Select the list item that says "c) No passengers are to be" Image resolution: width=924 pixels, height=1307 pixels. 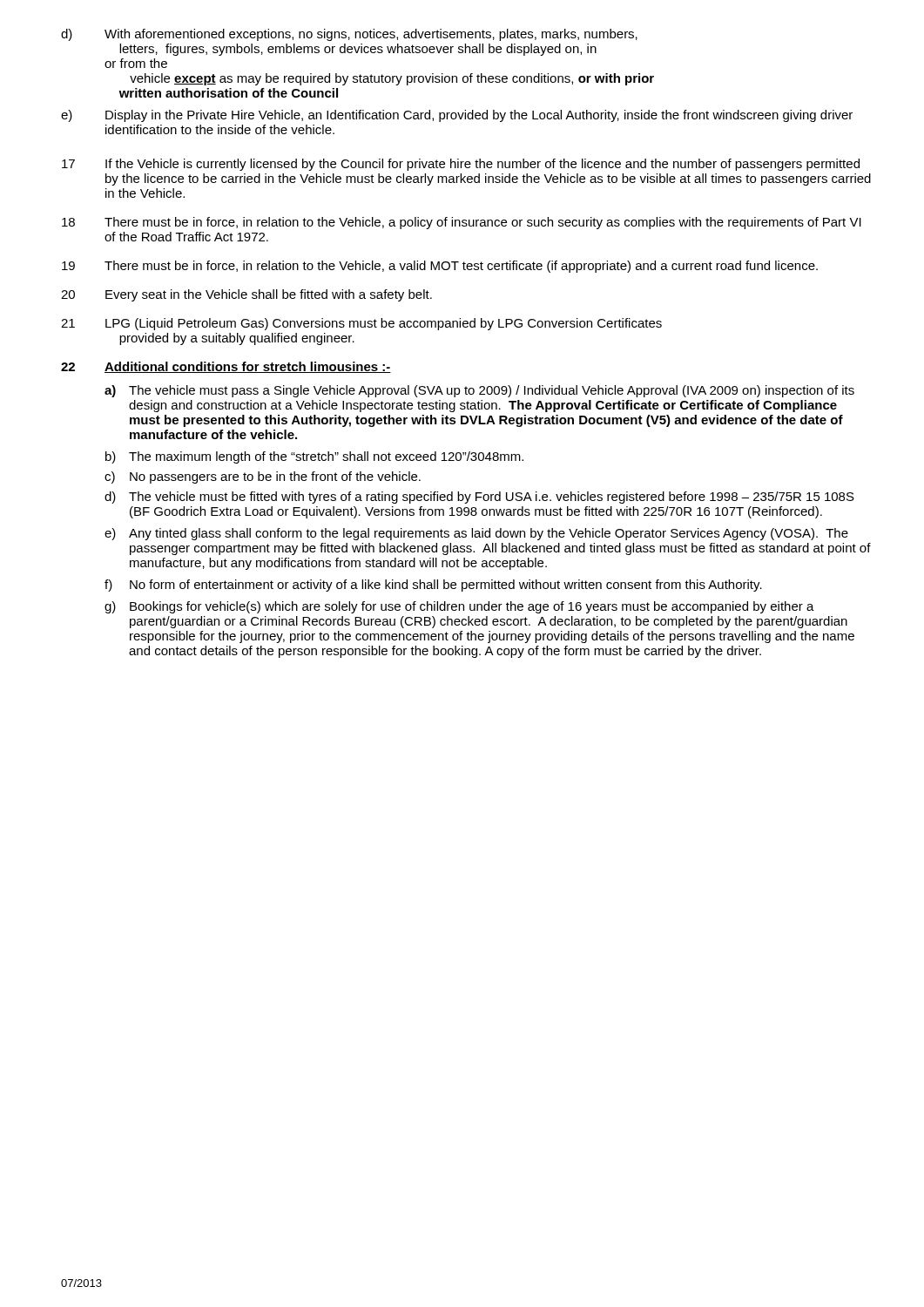pyautogui.click(x=263, y=477)
